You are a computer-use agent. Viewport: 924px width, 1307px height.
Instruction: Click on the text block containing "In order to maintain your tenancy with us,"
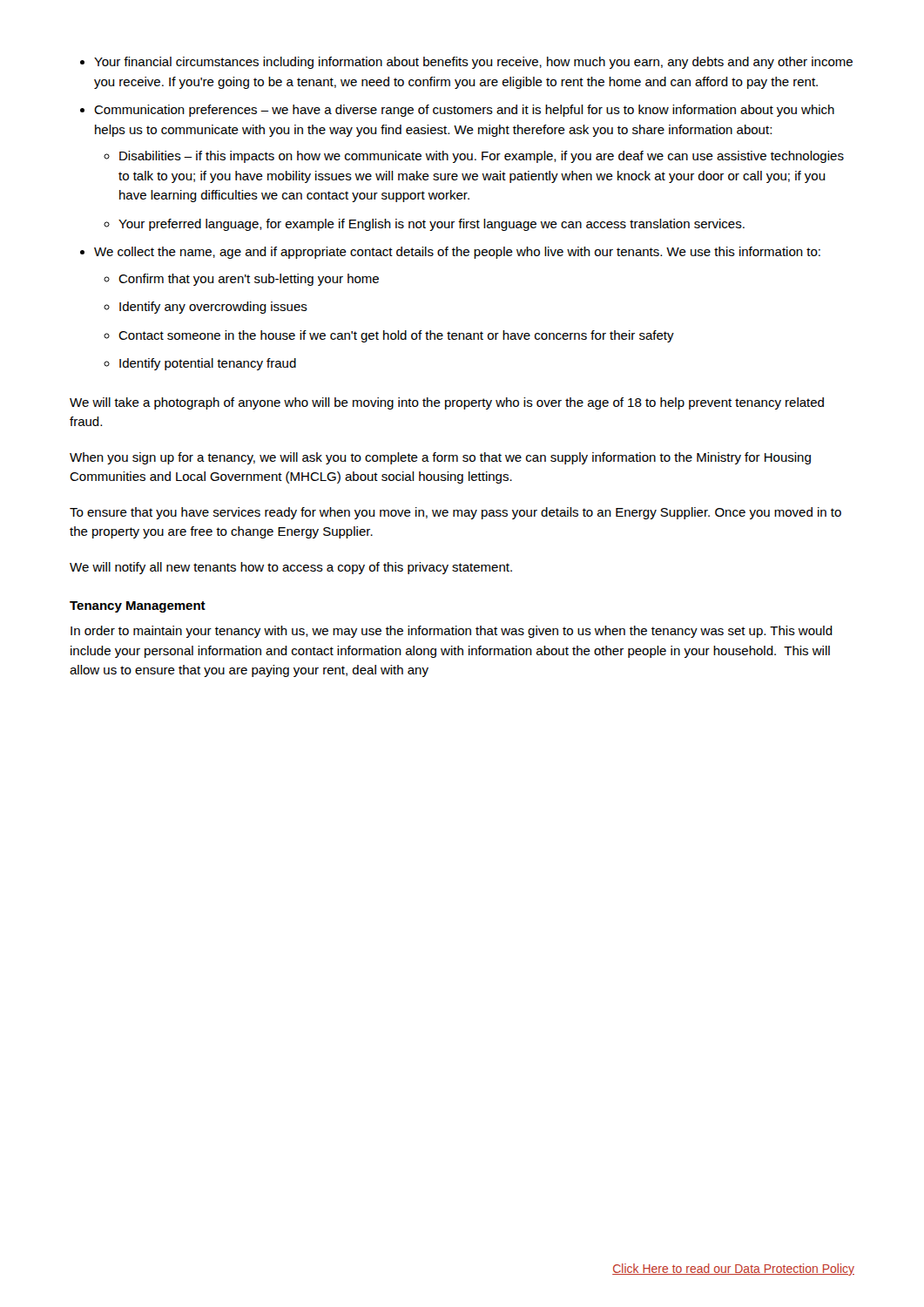point(451,650)
